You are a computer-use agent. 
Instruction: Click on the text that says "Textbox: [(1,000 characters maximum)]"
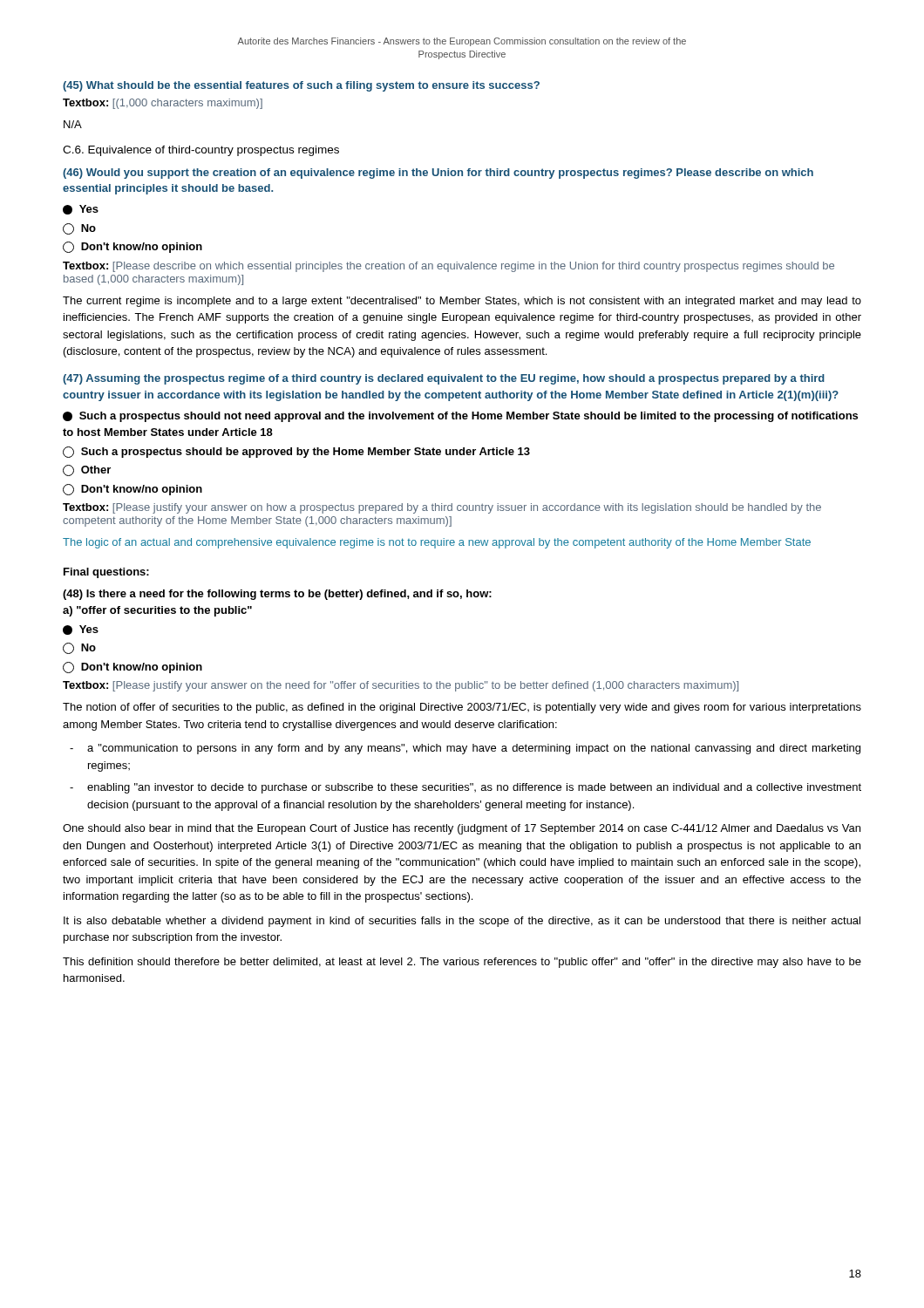(x=163, y=102)
